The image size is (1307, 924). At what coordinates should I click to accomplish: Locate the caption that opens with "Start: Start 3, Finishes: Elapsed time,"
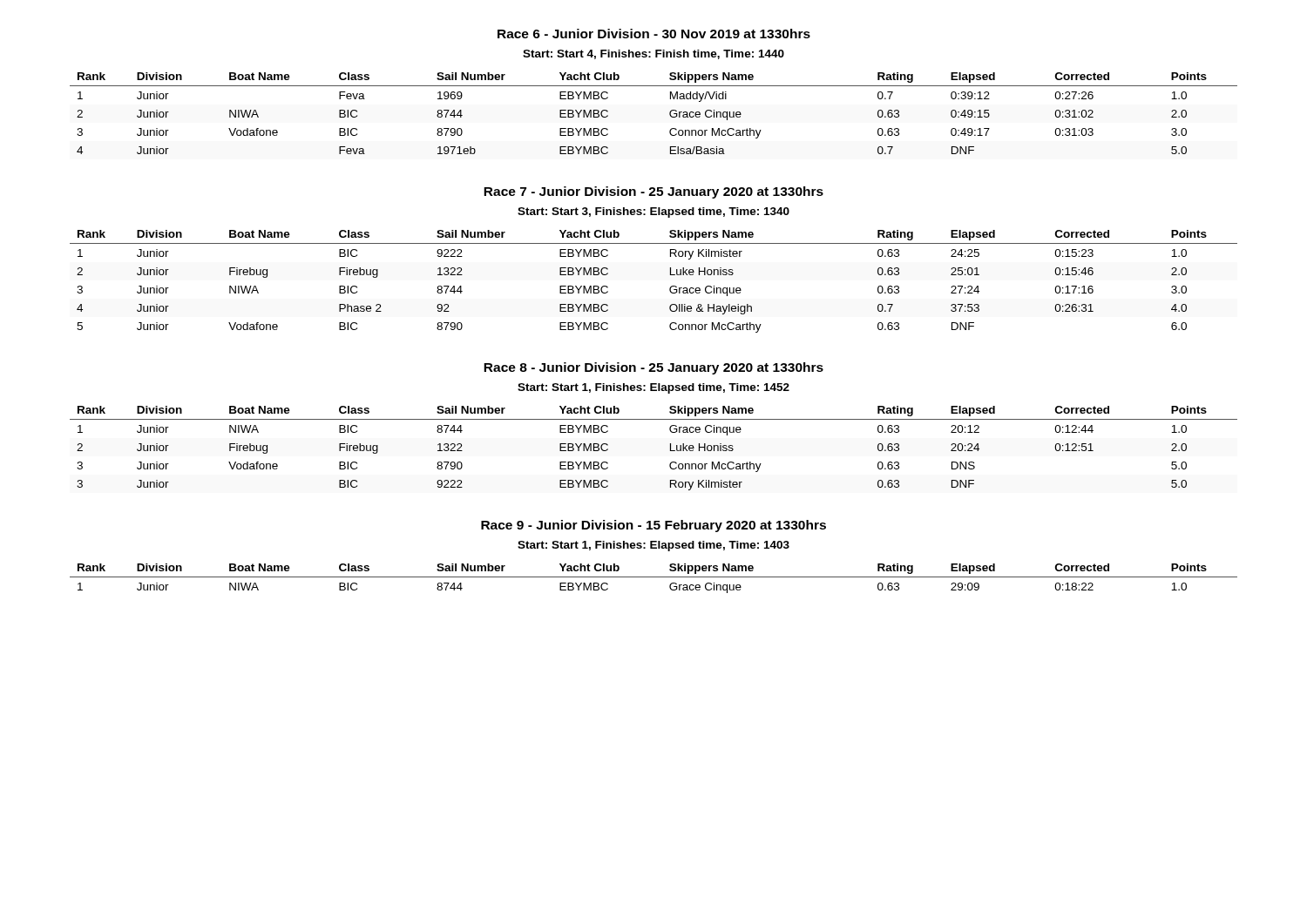click(653, 211)
